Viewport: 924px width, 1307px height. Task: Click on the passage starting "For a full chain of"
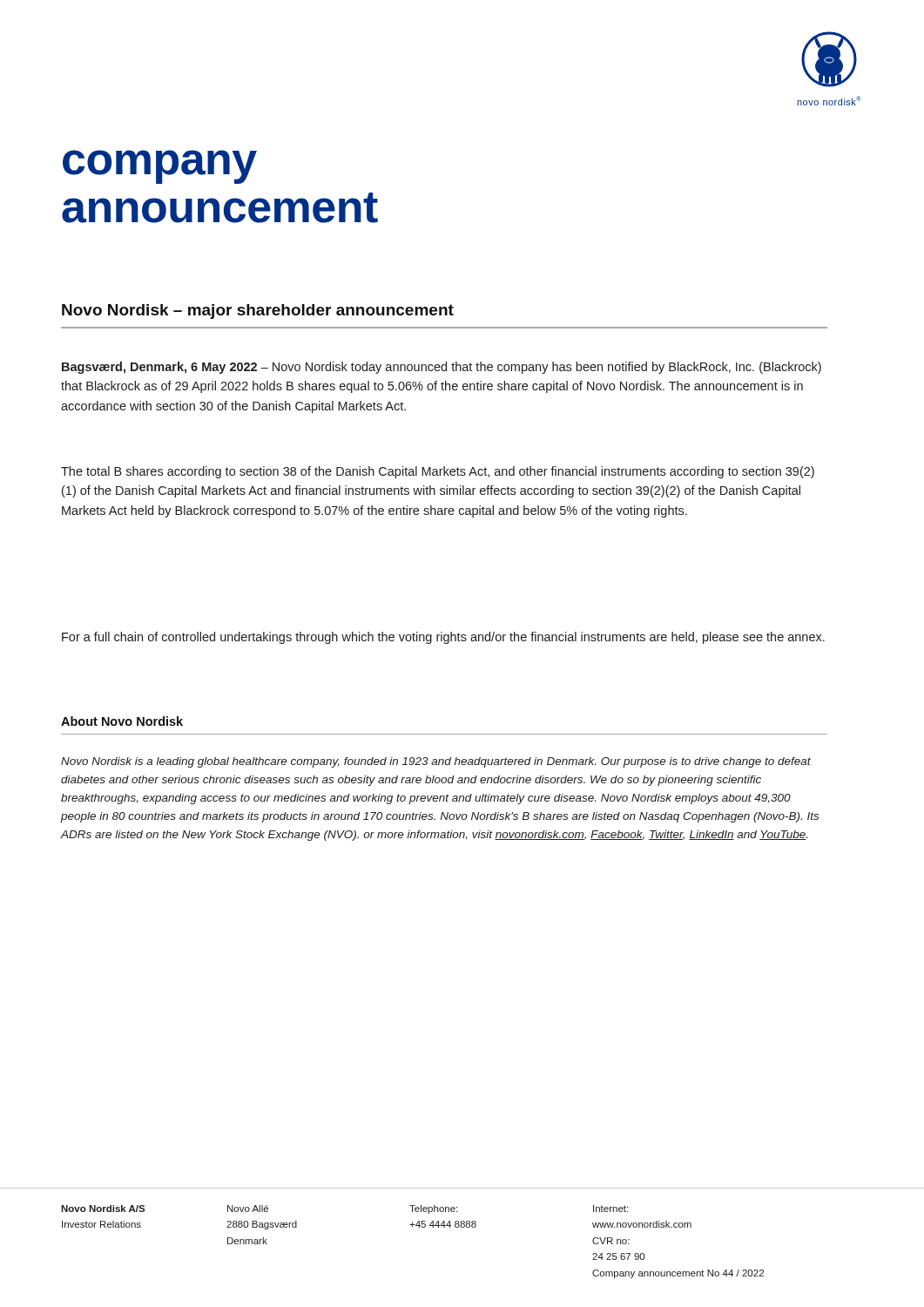[443, 637]
